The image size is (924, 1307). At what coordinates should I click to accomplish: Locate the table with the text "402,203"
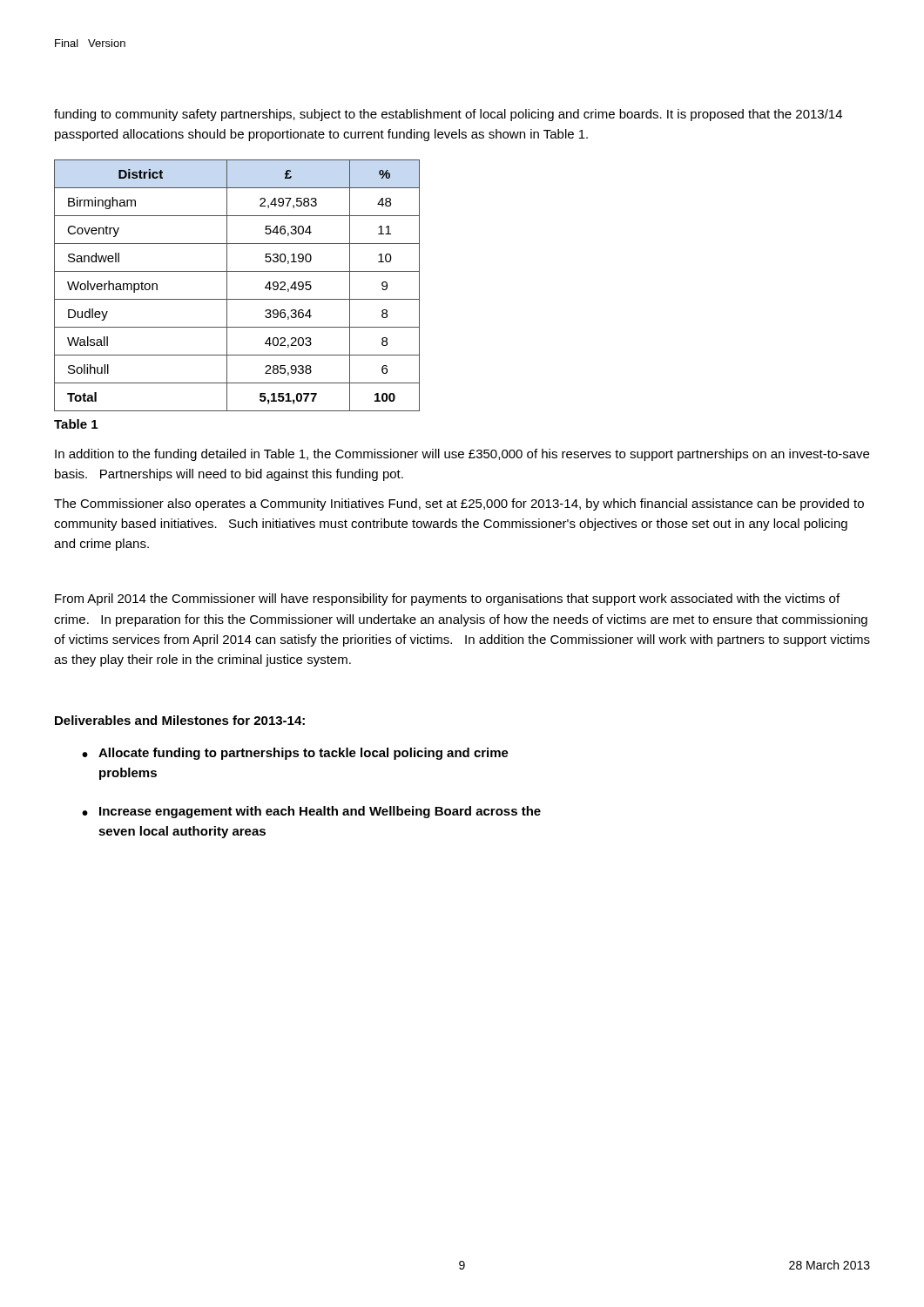(462, 285)
